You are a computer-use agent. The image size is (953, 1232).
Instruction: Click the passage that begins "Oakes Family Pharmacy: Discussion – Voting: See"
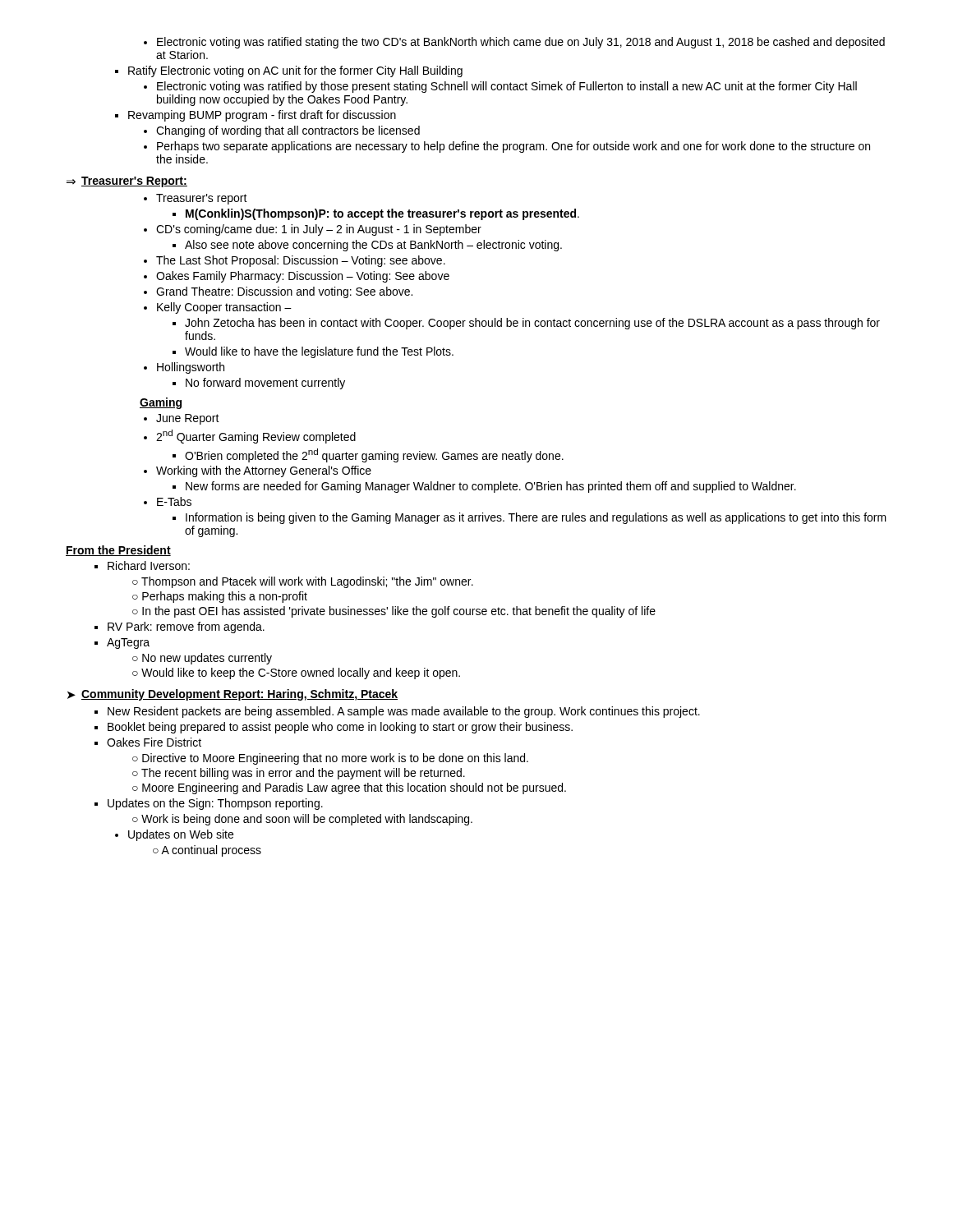point(297,277)
